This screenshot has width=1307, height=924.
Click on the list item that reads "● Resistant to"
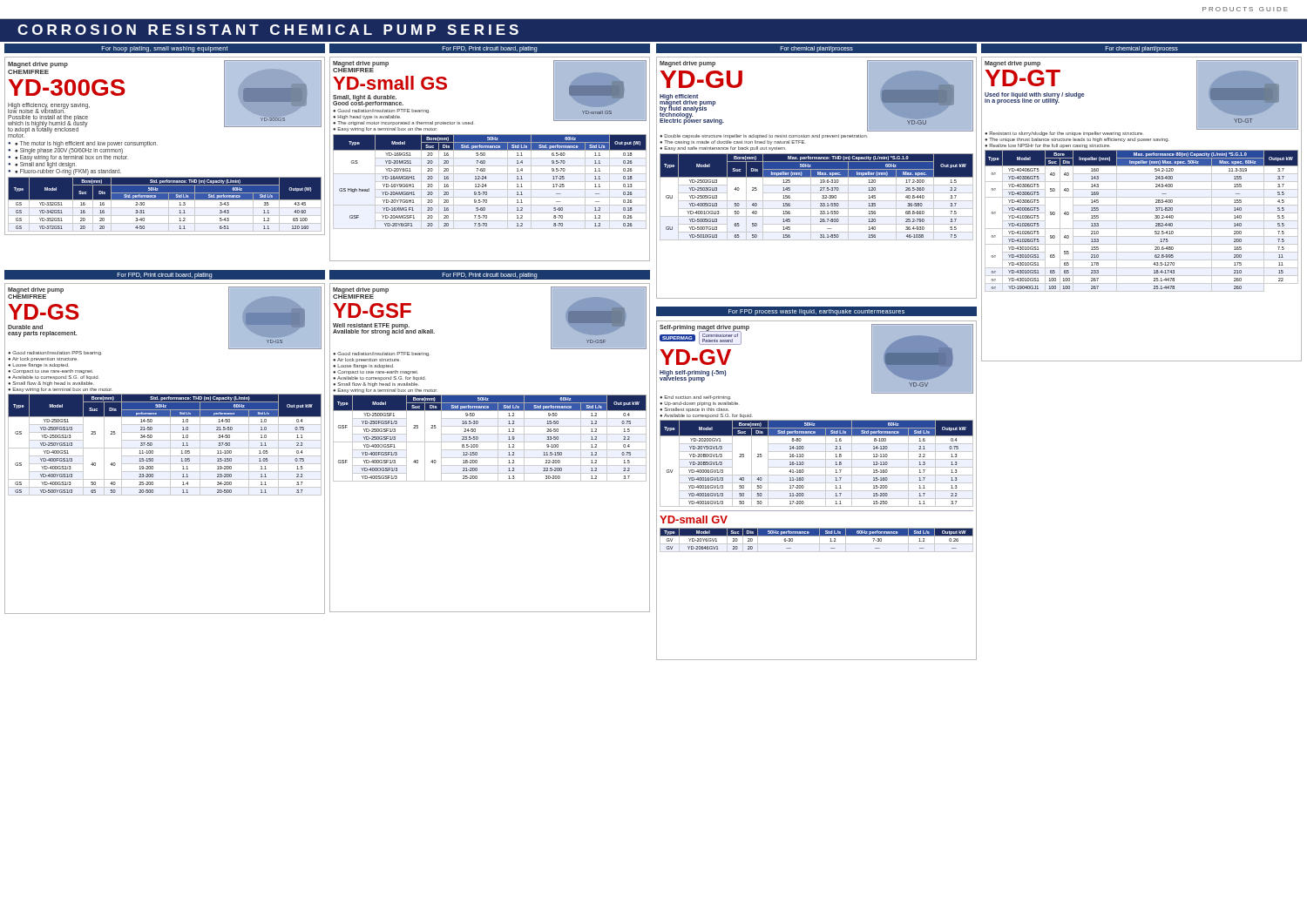(x=1064, y=133)
